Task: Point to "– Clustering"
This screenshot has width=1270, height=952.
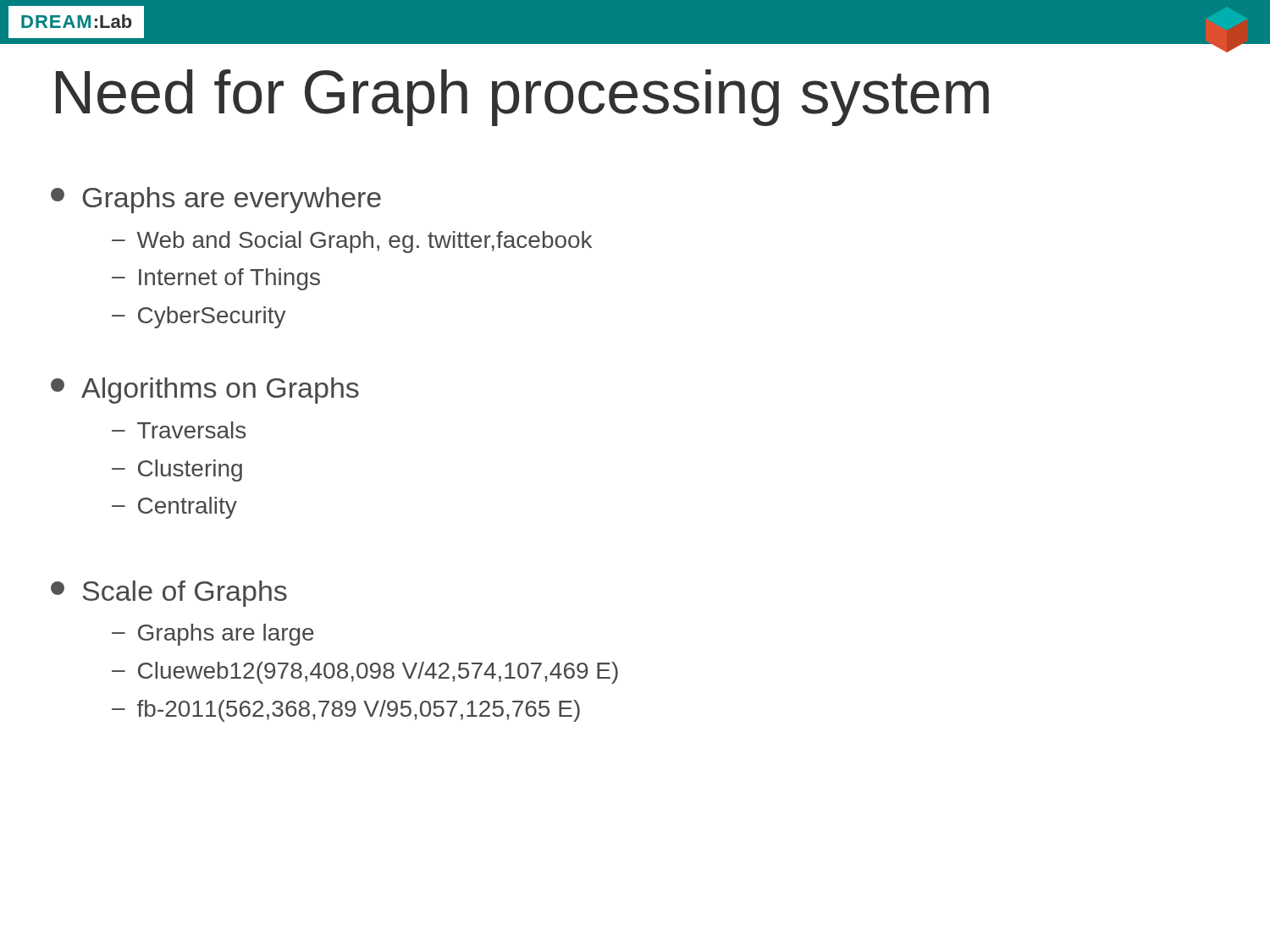Action: 178,469
